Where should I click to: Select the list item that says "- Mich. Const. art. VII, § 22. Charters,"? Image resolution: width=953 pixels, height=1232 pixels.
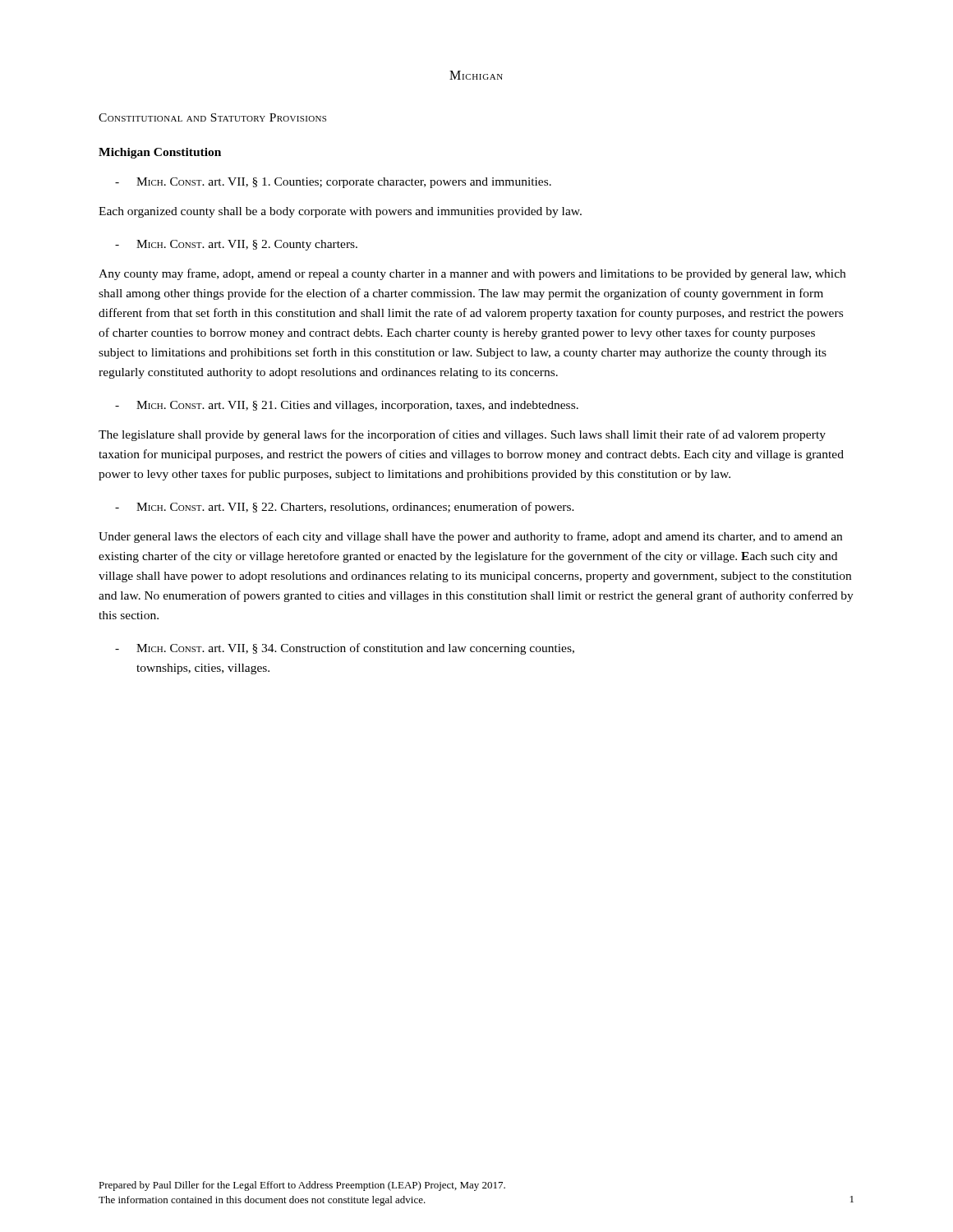pyautogui.click(x=345, y=507)
